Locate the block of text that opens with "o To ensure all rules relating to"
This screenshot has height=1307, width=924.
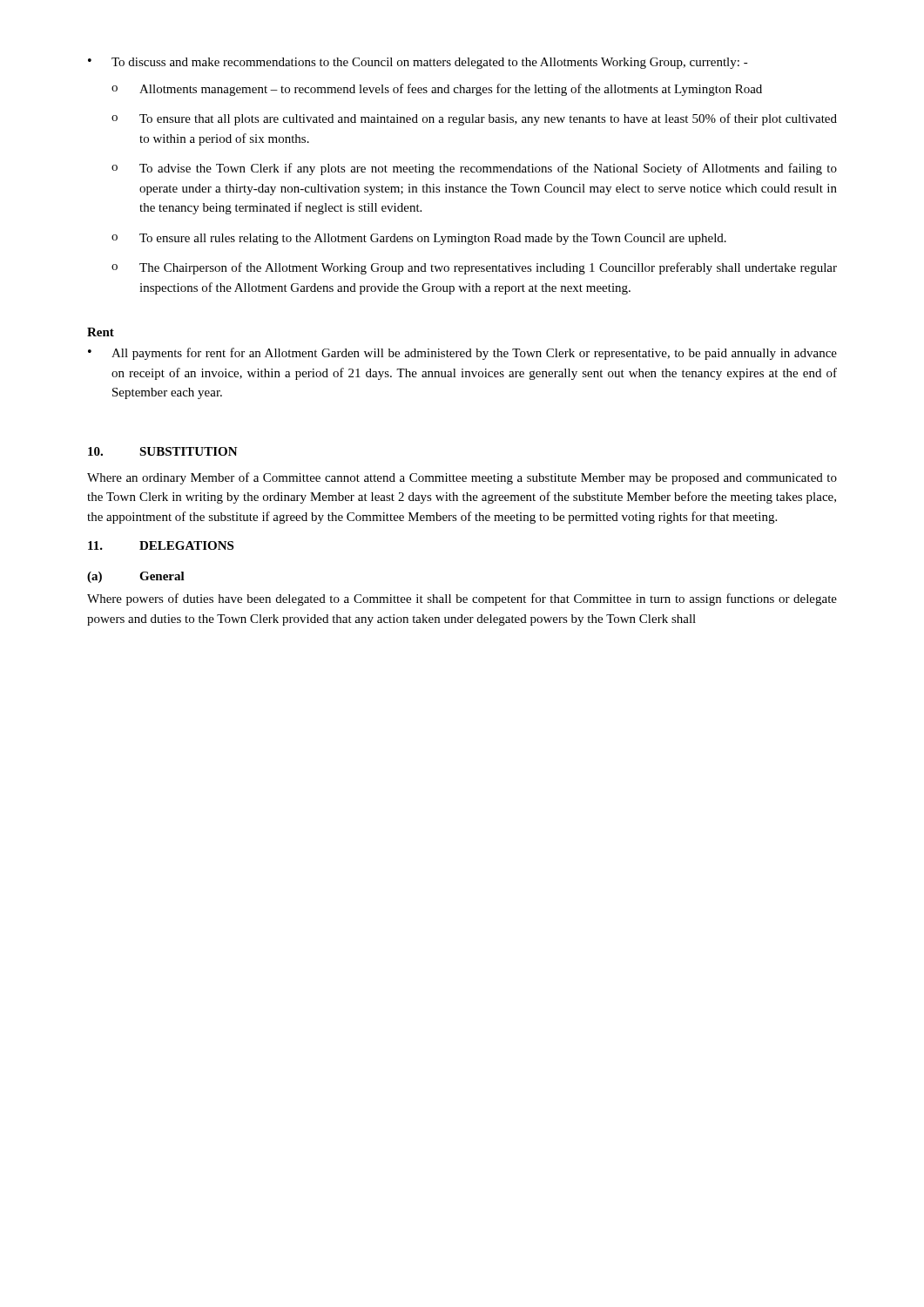(x=474, y=238)
